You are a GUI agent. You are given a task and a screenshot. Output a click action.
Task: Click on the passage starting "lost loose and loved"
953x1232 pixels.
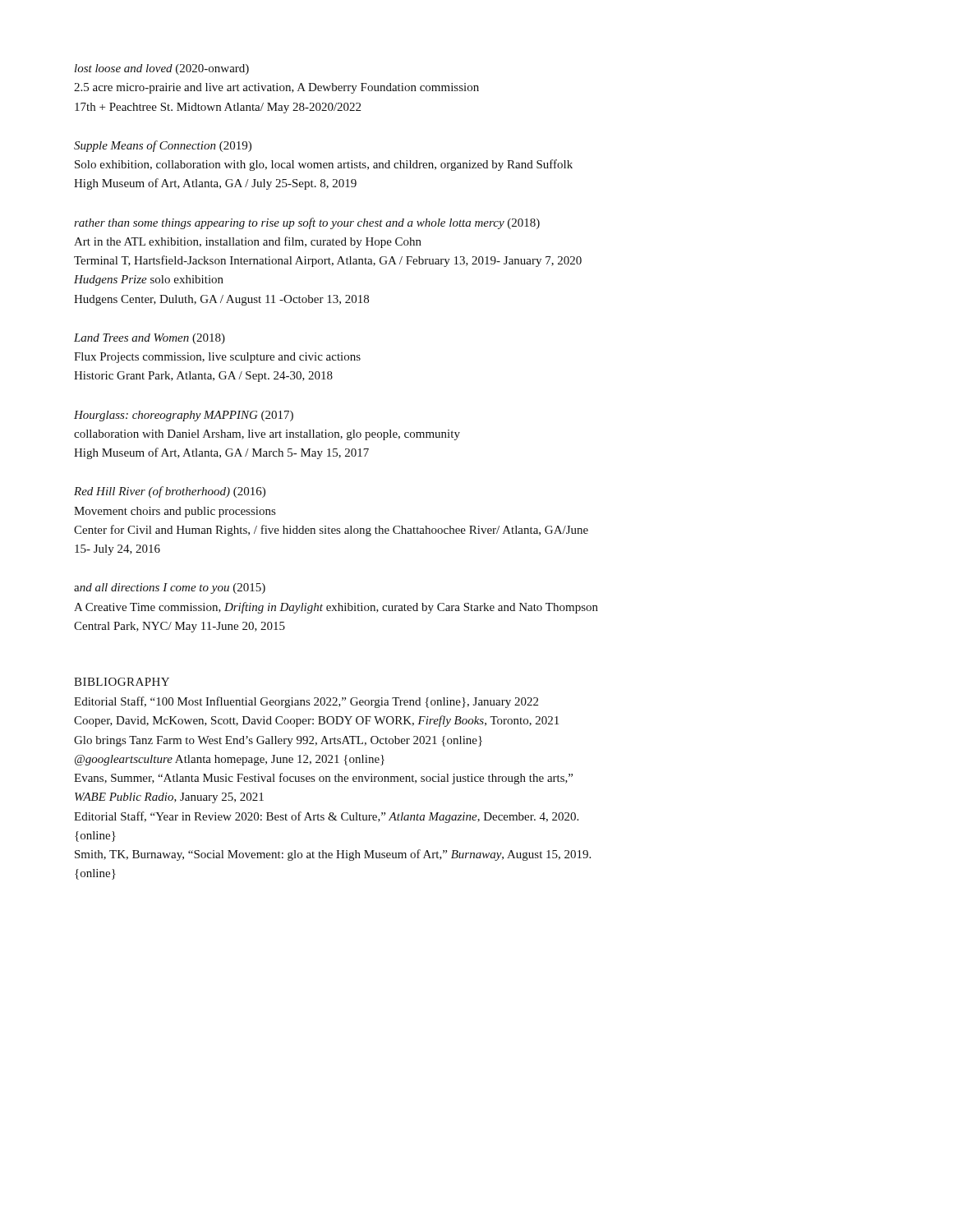476,88
